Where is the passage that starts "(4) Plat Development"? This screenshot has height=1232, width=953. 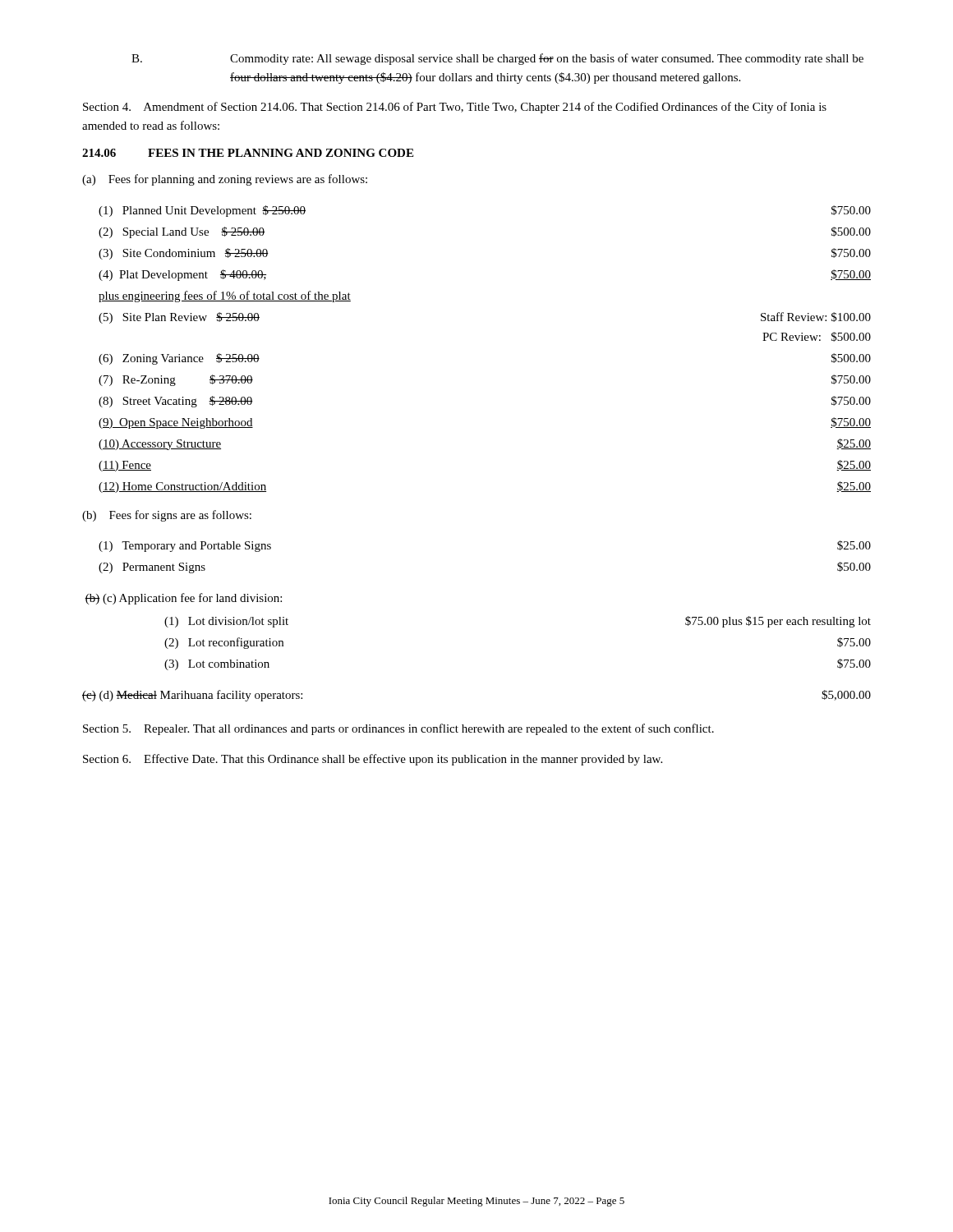pos(148,275)
